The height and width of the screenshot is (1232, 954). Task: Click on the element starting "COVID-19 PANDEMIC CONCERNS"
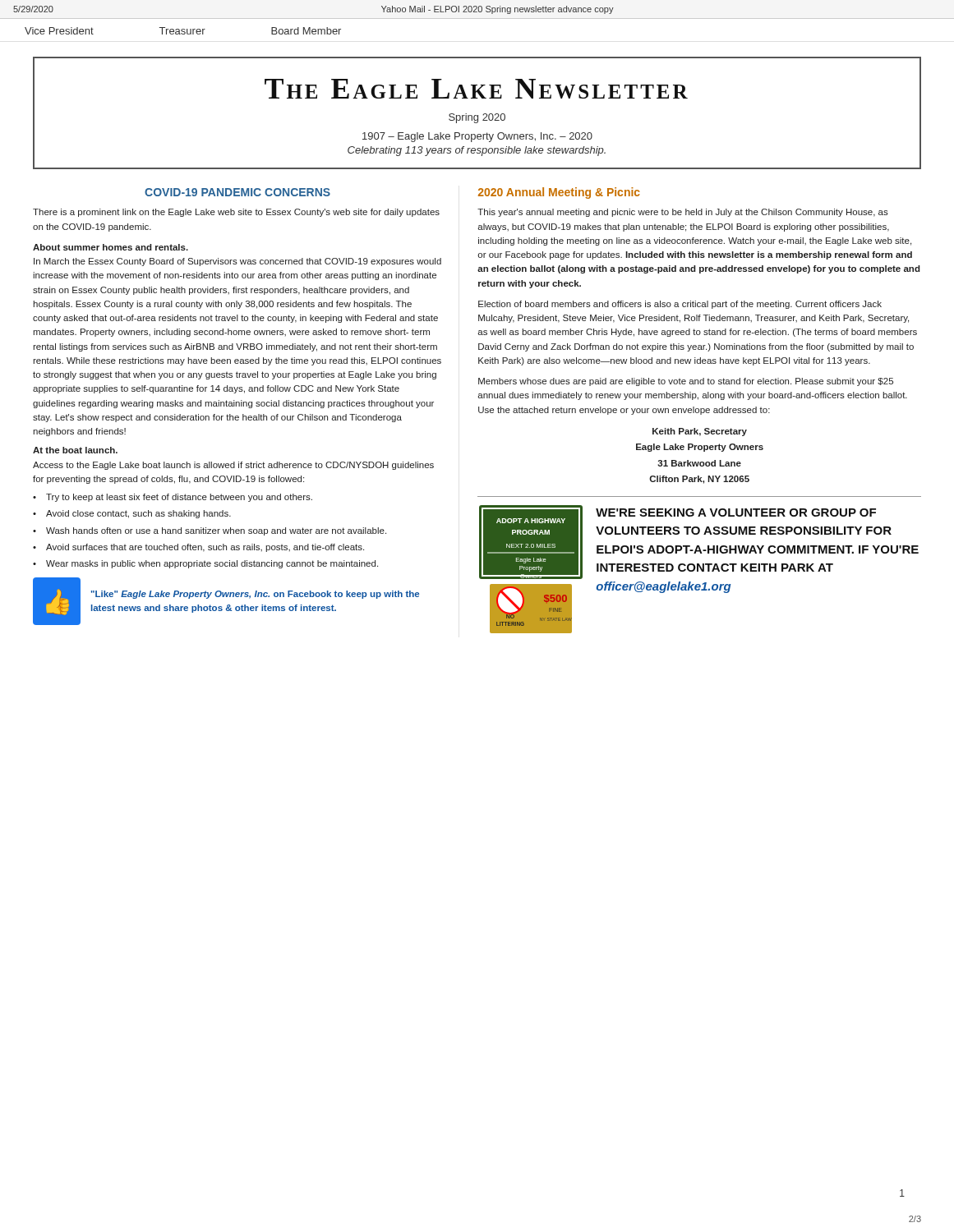(x=238, y=192)
